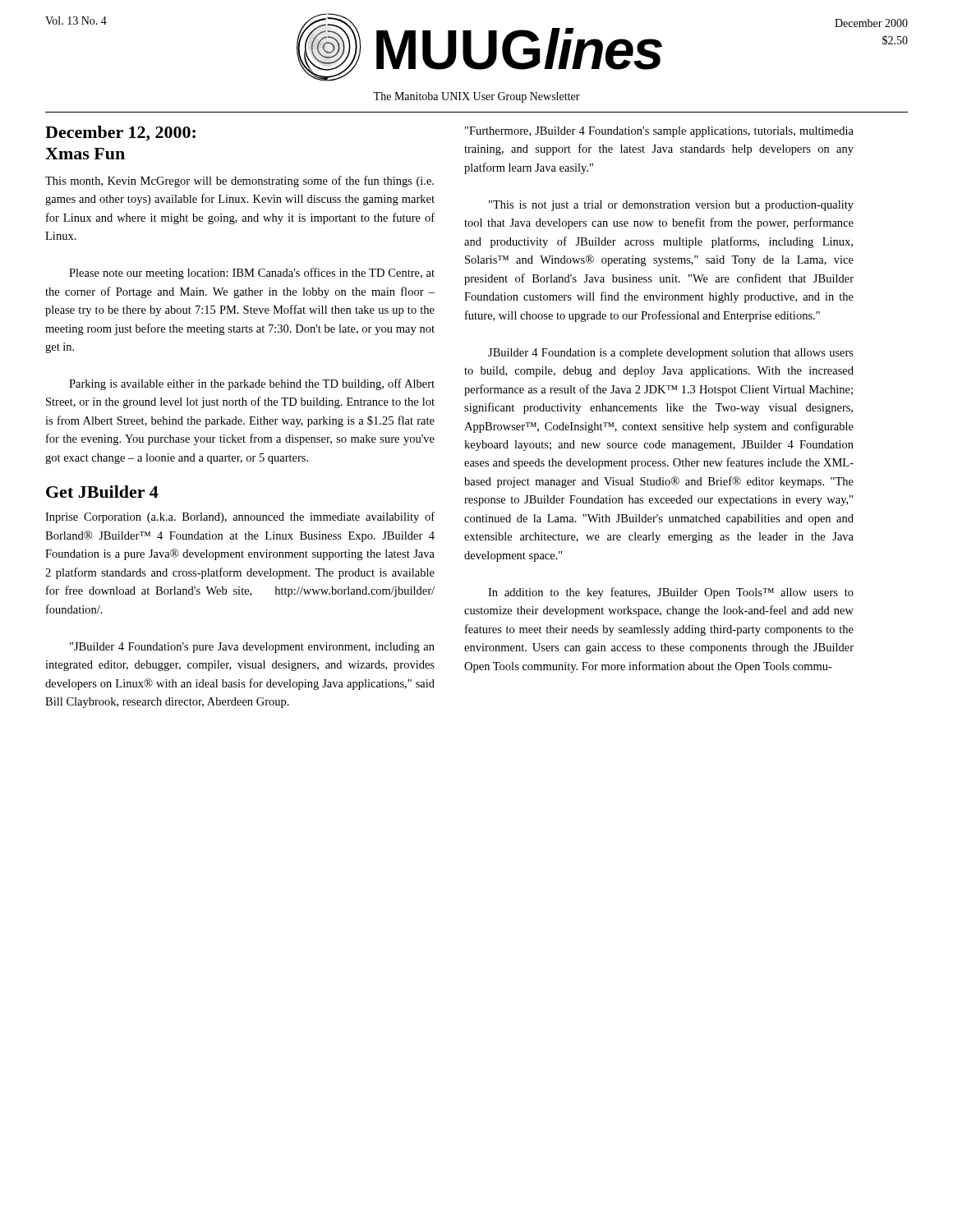Select the text block with the text "Inprise Corporation (a.k.a. Borland), announced the"
Viewport: 953px width, 1232px height.
tap(240, 517)
